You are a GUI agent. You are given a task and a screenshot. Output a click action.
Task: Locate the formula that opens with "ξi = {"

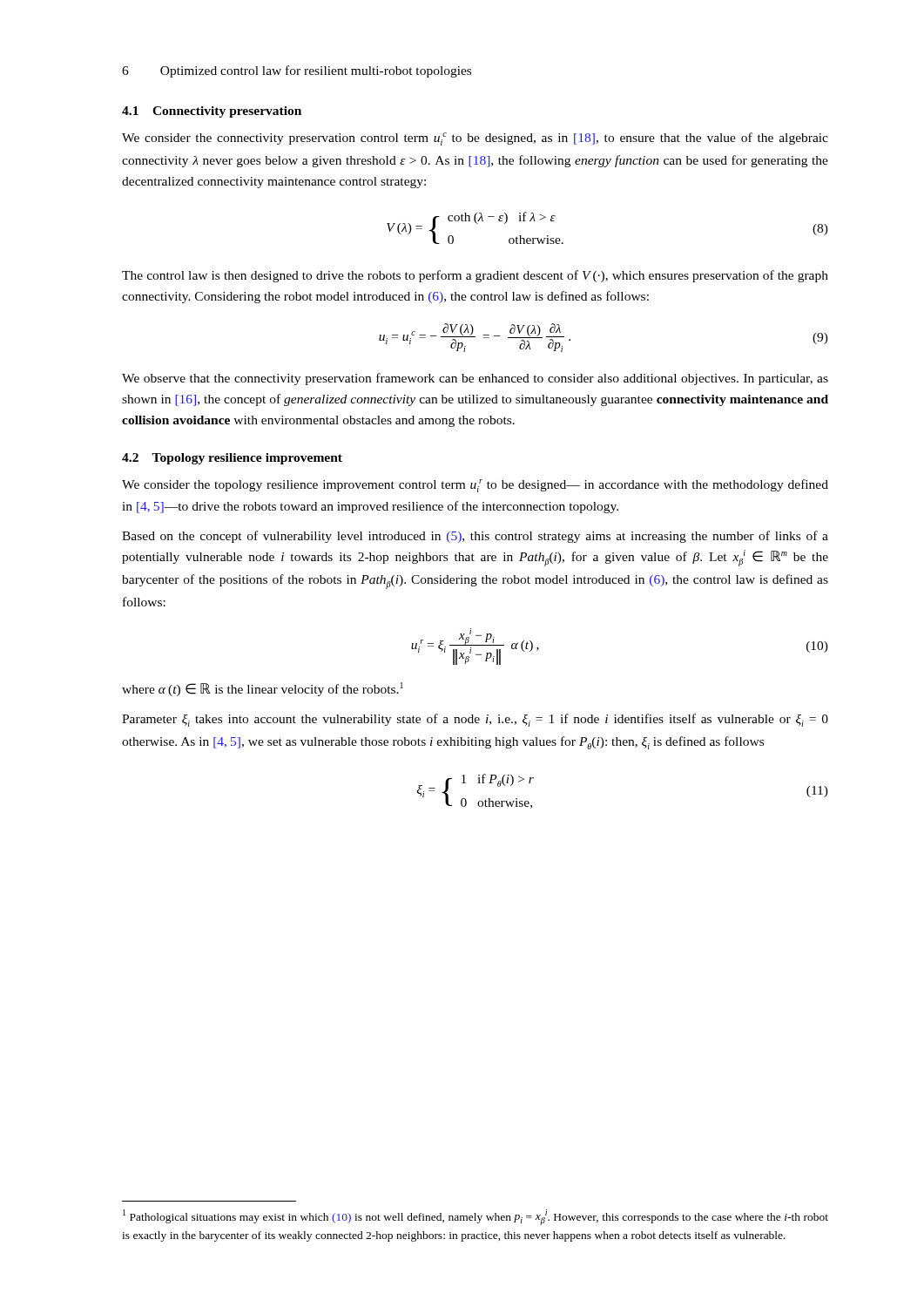pos(464,799)
